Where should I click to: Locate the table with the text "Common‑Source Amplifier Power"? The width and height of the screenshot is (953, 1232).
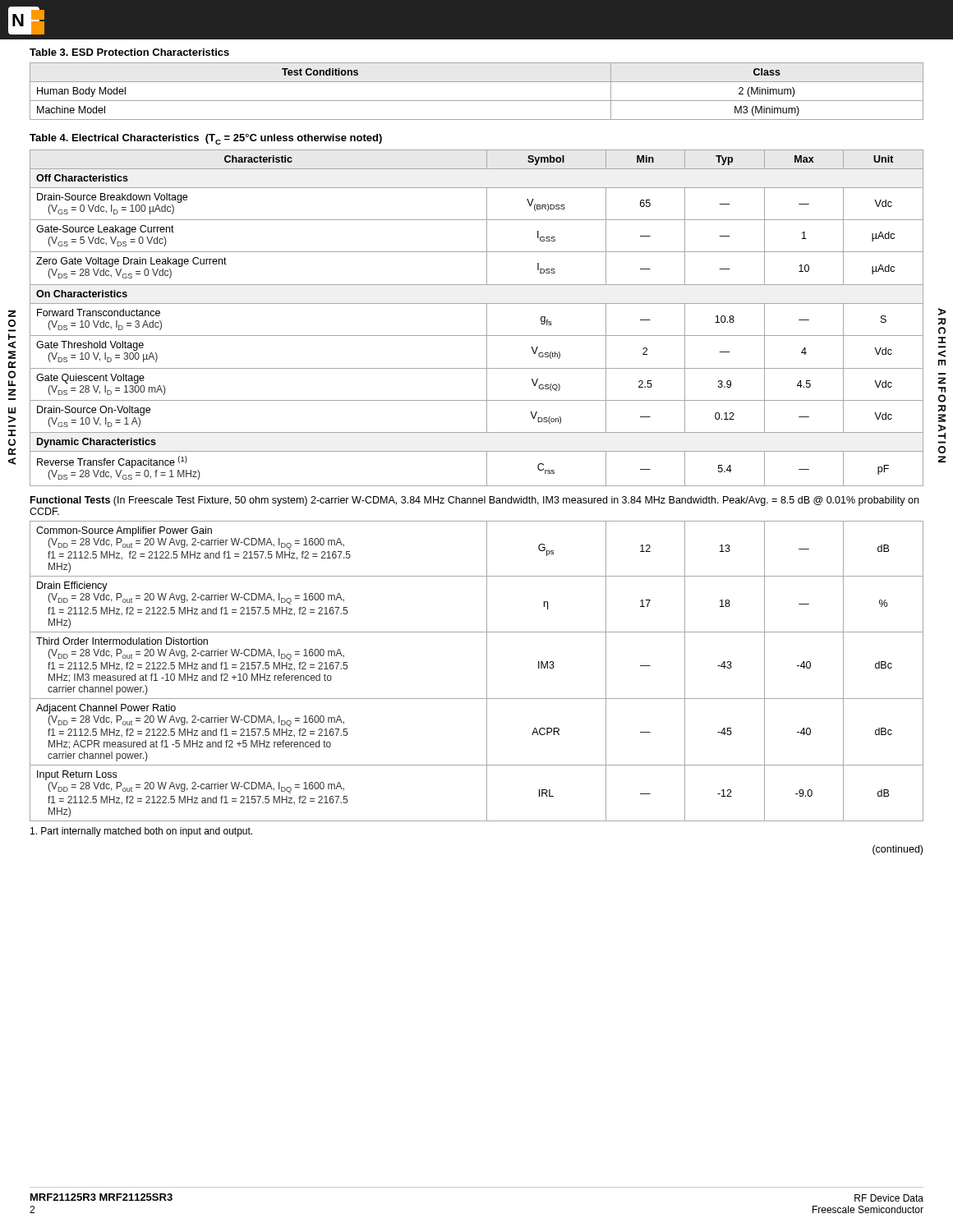coord(476,671)
